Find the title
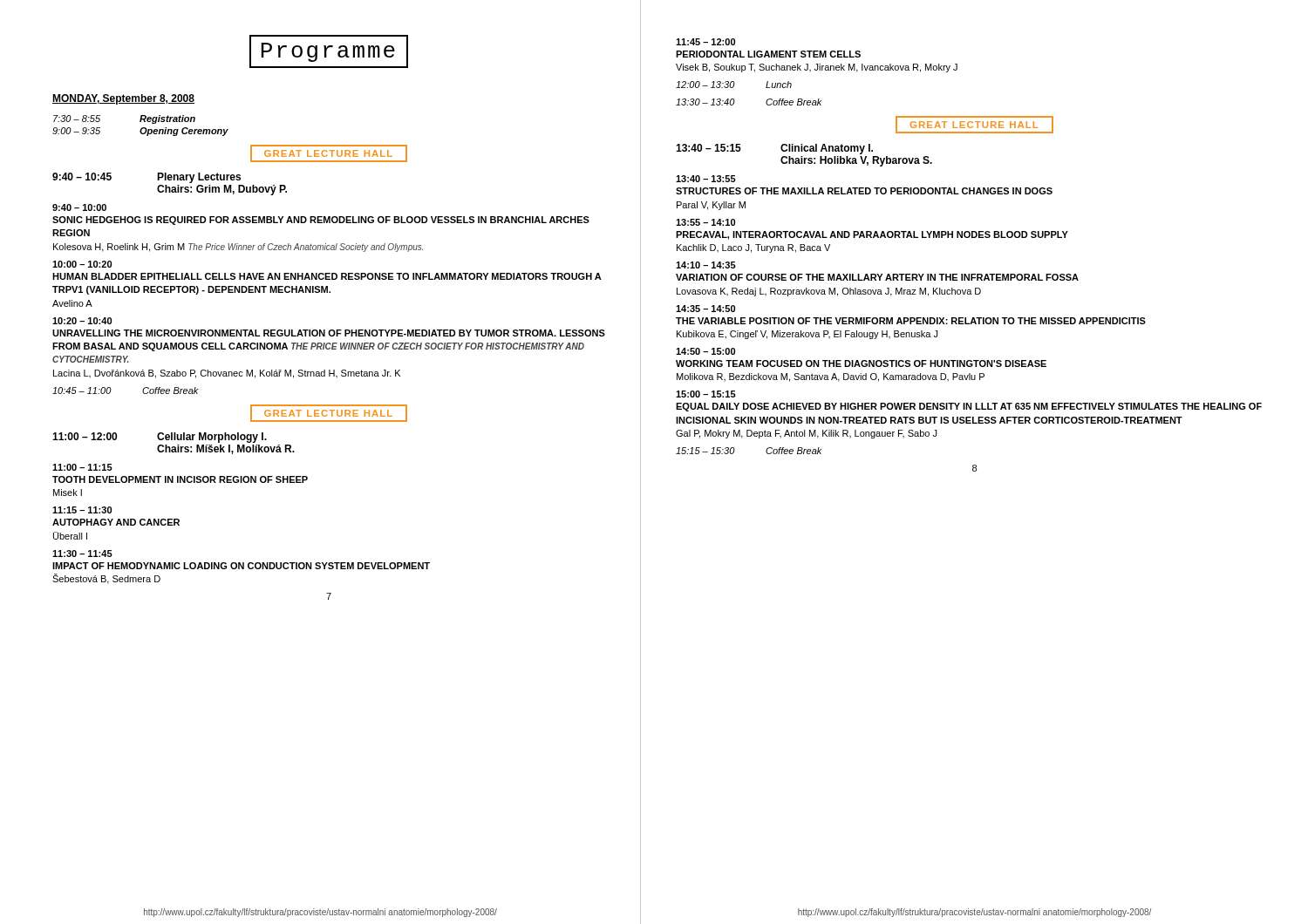The image size is (1308, 924). (x=329, y=51)
